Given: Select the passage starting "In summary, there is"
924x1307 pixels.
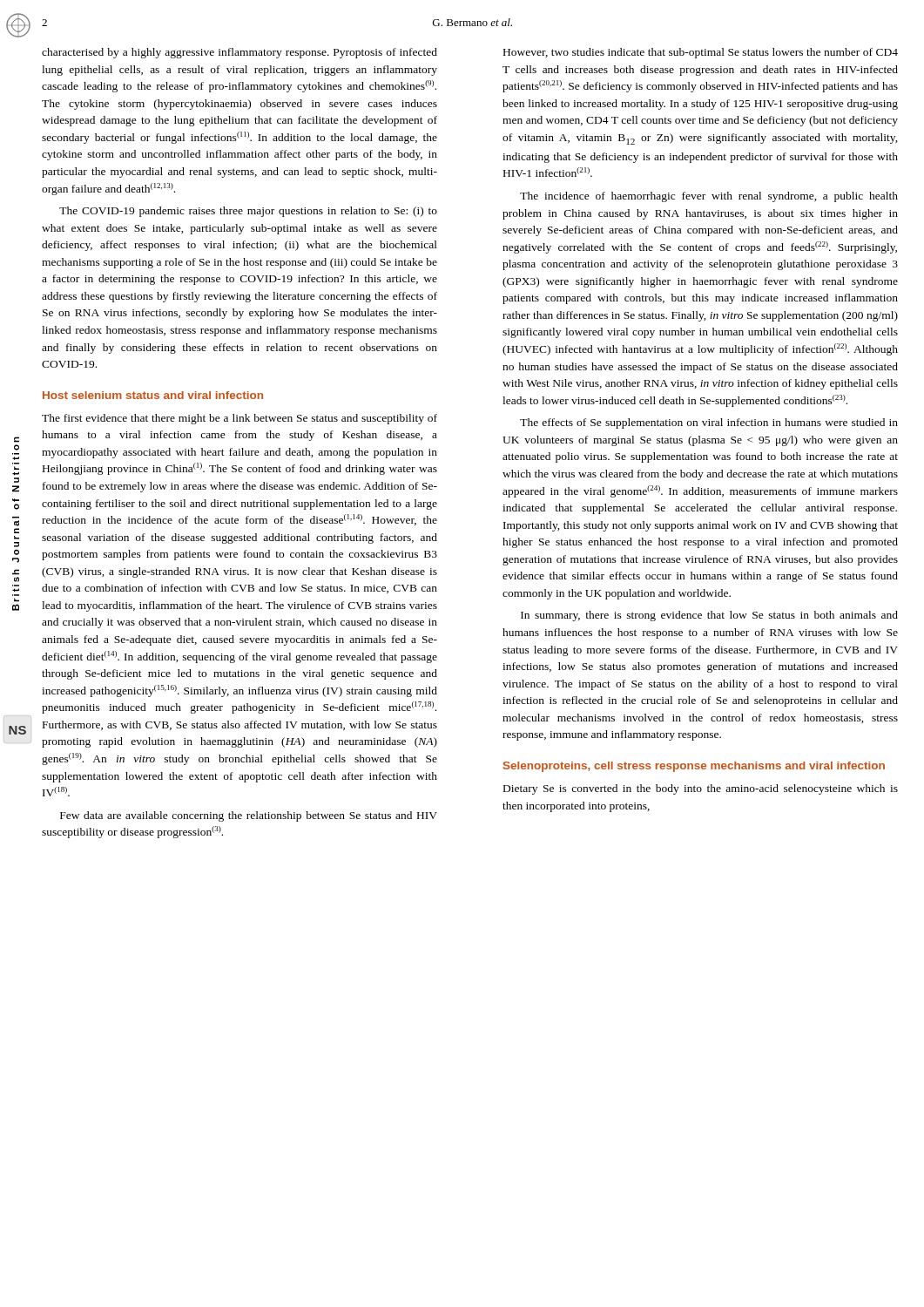Looking at the screenshot, I should [700, 675].
